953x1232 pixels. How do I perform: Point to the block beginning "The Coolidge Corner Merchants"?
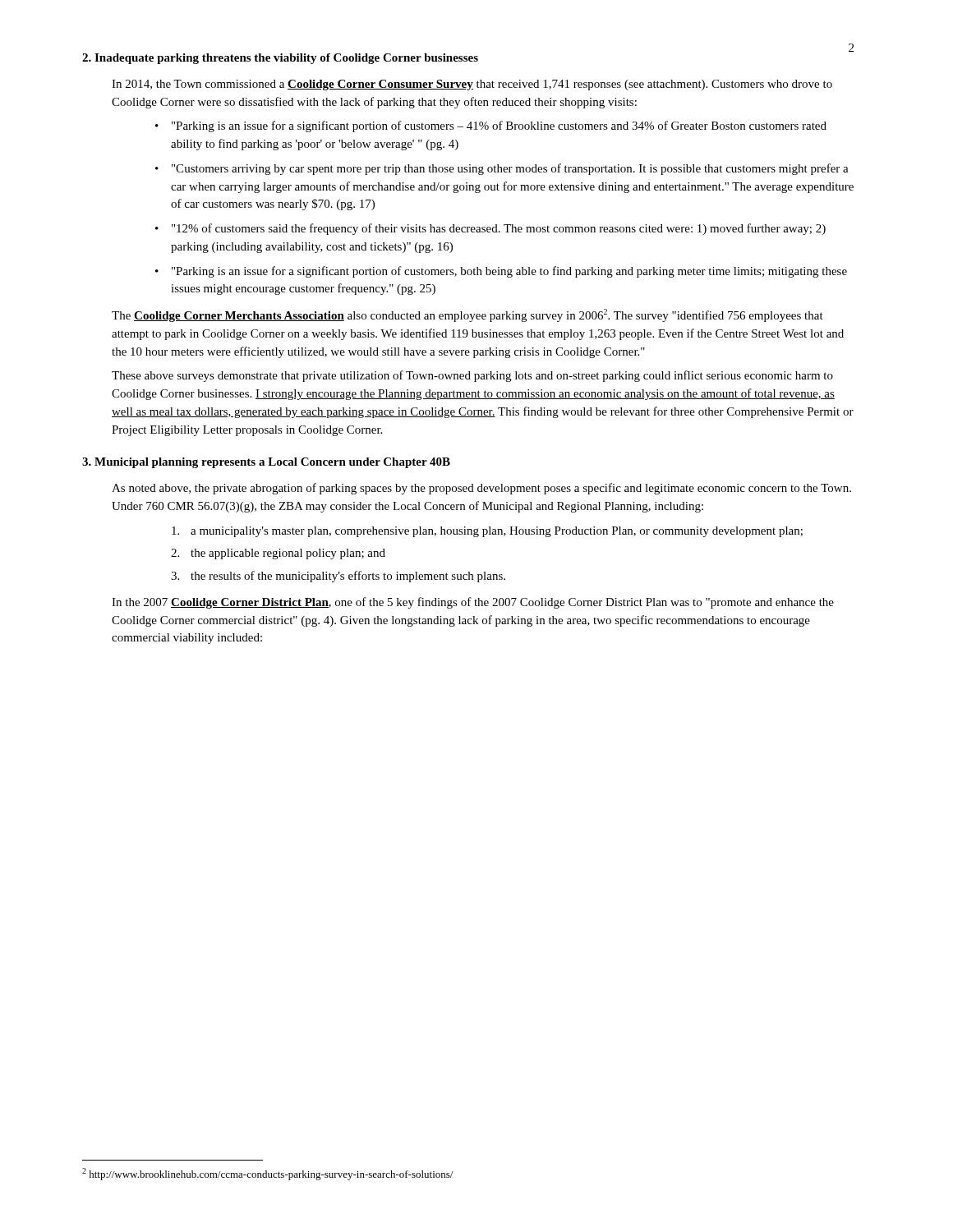478,332
